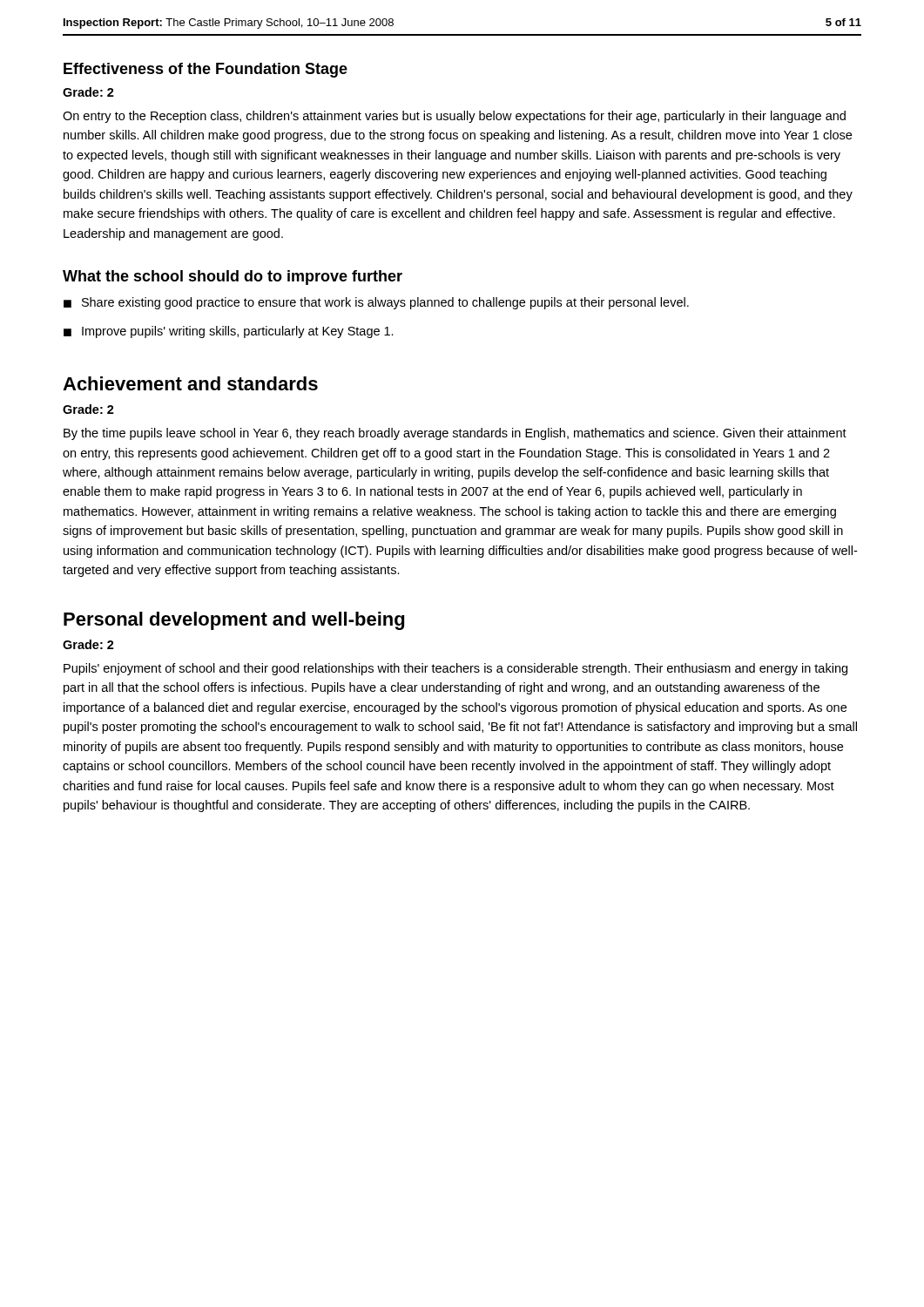The image size is (924, 1307).
Task: Find the block on this page that starts "By the time pupils leave school in"
Action: (x=460, y=502)
